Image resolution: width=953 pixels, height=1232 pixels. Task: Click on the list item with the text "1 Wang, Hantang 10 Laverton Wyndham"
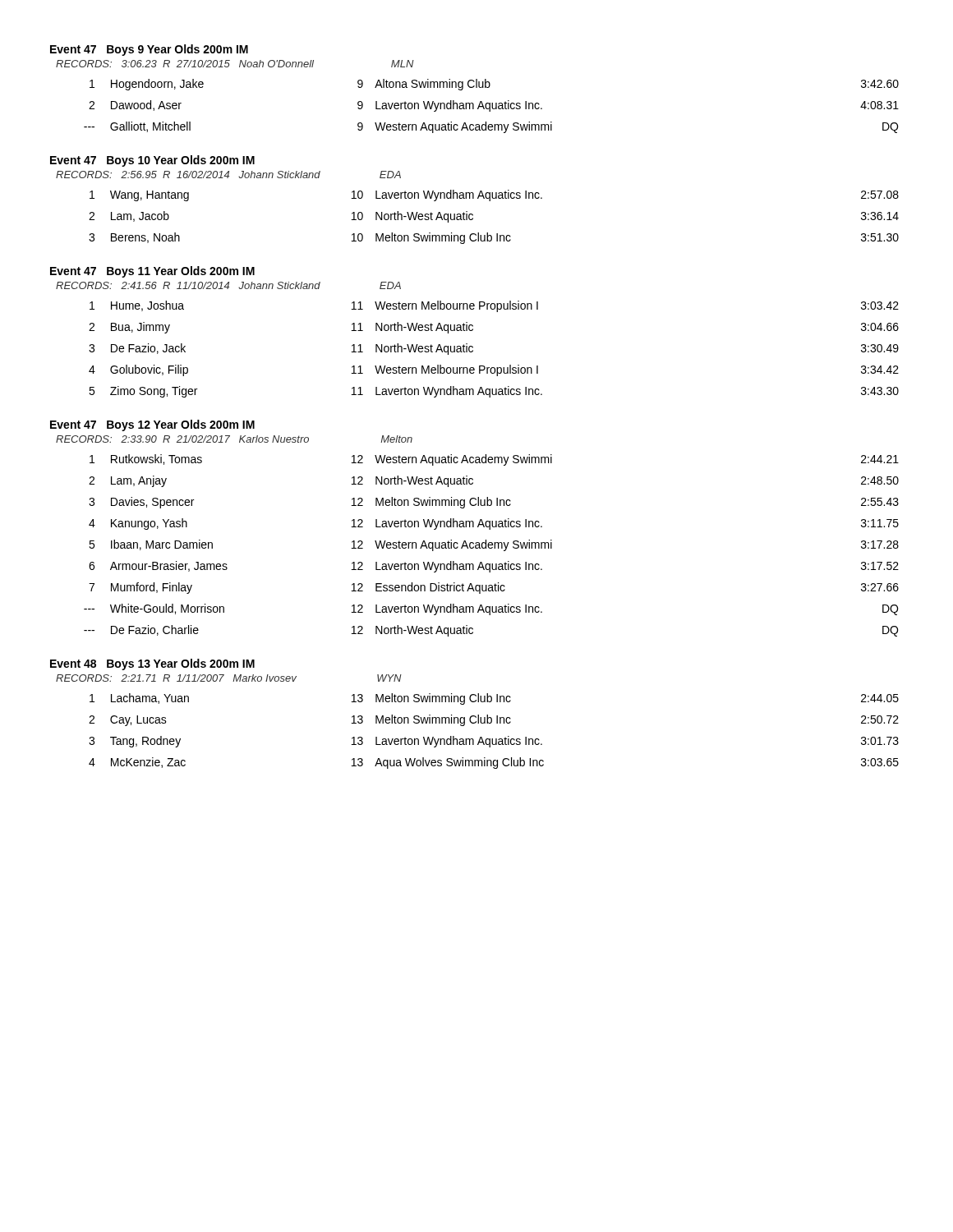[x=476, y=195]
